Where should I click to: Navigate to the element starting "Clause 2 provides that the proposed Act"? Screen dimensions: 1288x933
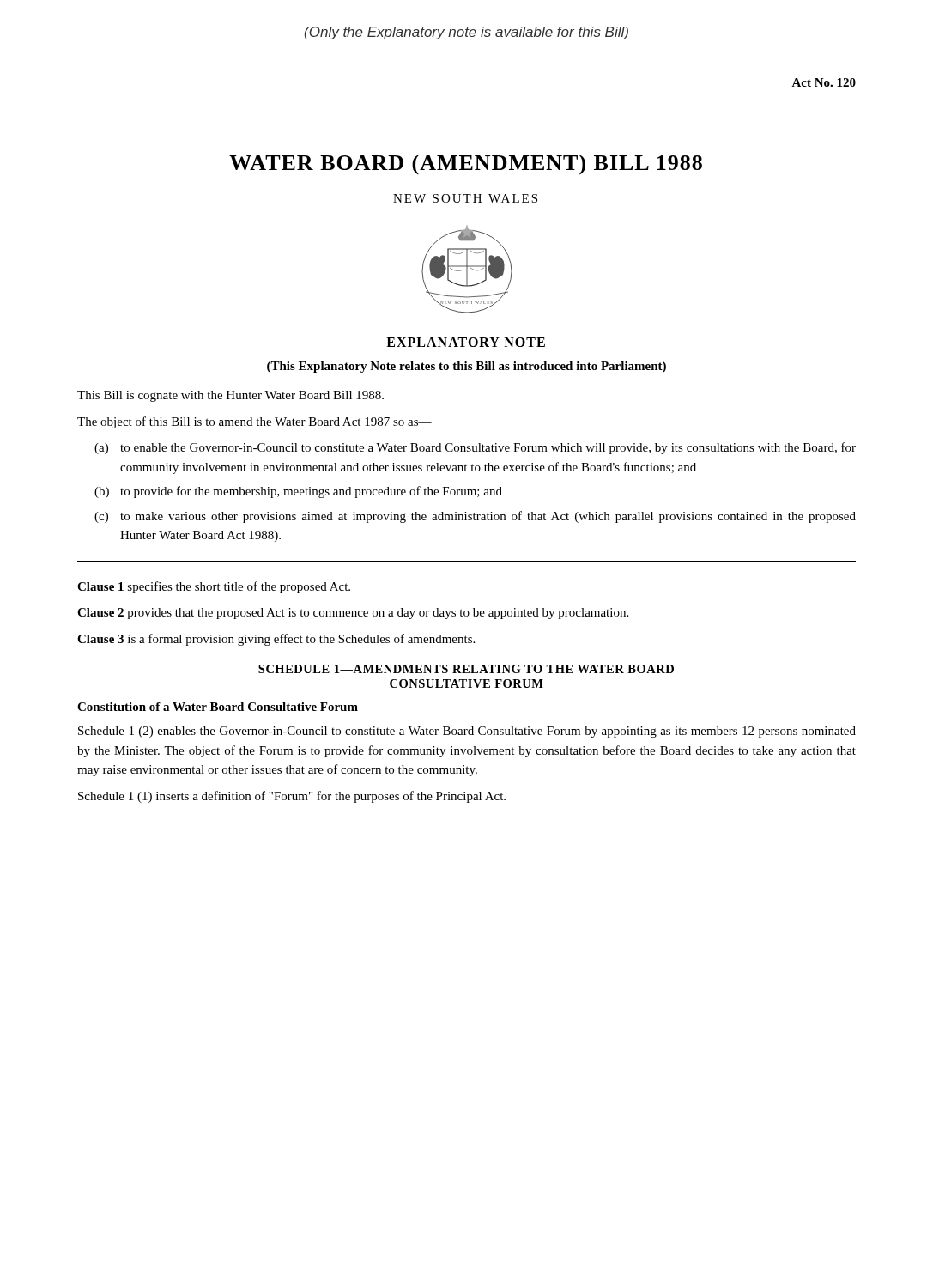pyautogui.click(x=466, y=612)
